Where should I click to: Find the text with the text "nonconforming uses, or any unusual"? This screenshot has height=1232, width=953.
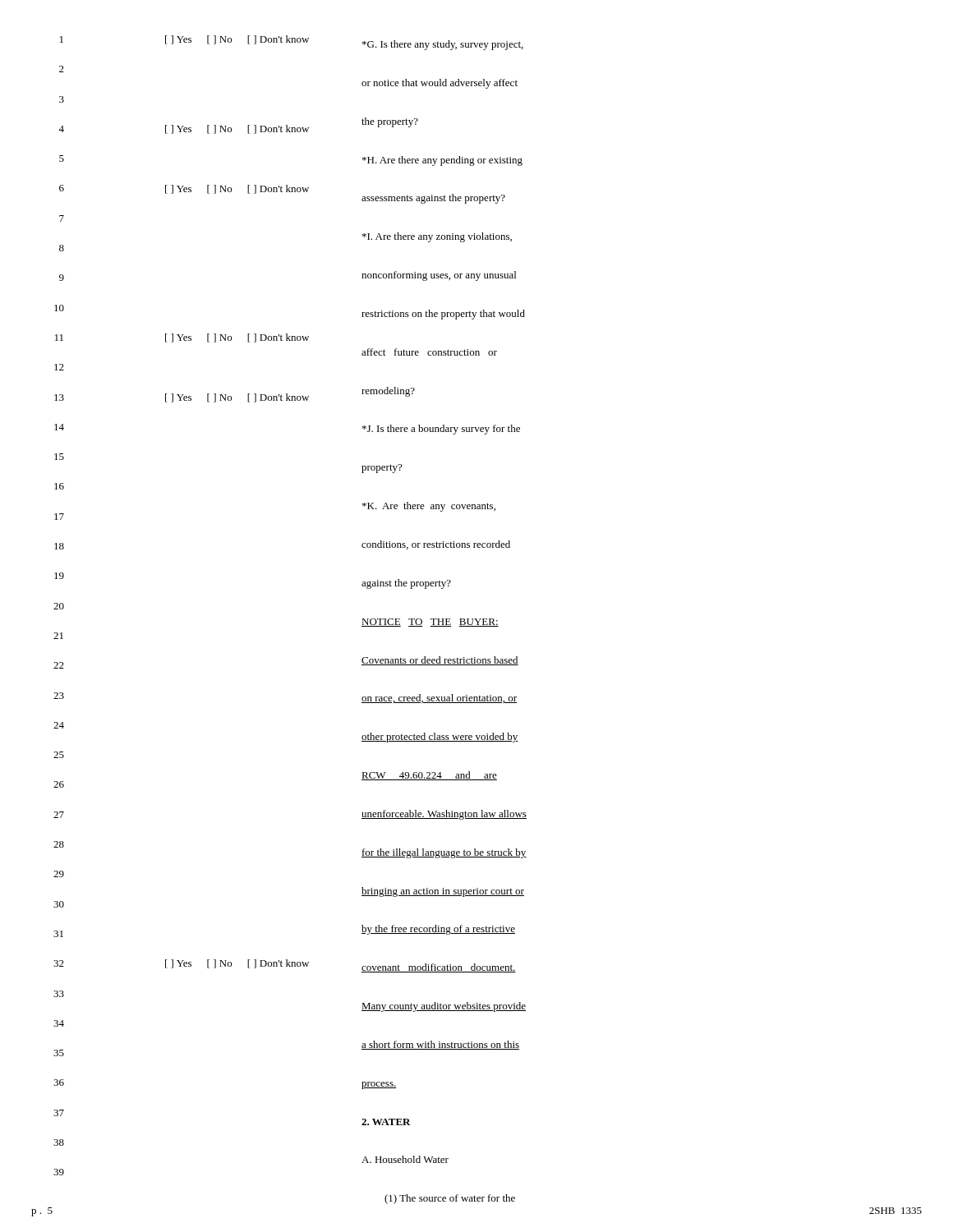click(439, 276)
